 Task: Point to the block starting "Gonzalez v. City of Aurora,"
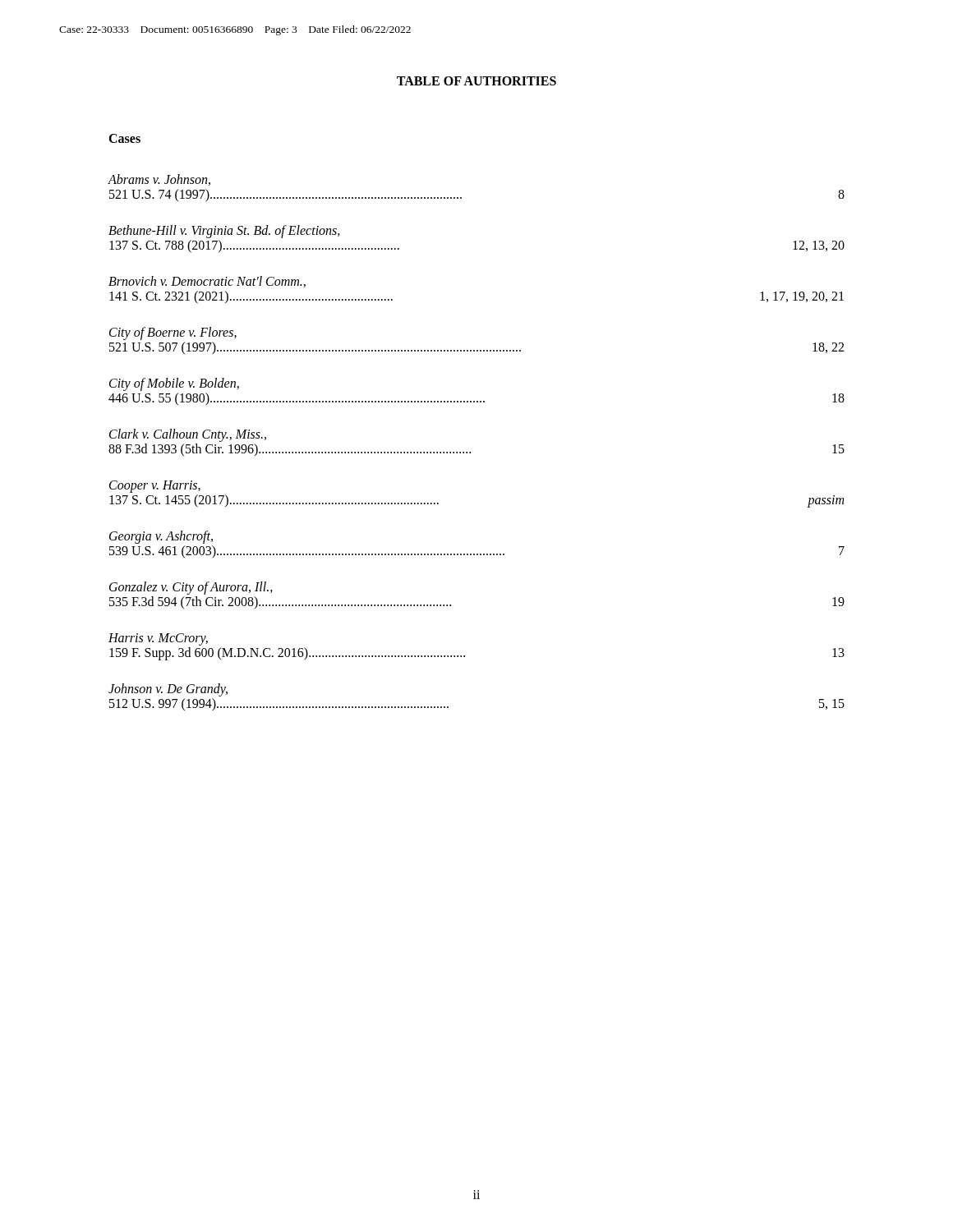tap(191, 588)
